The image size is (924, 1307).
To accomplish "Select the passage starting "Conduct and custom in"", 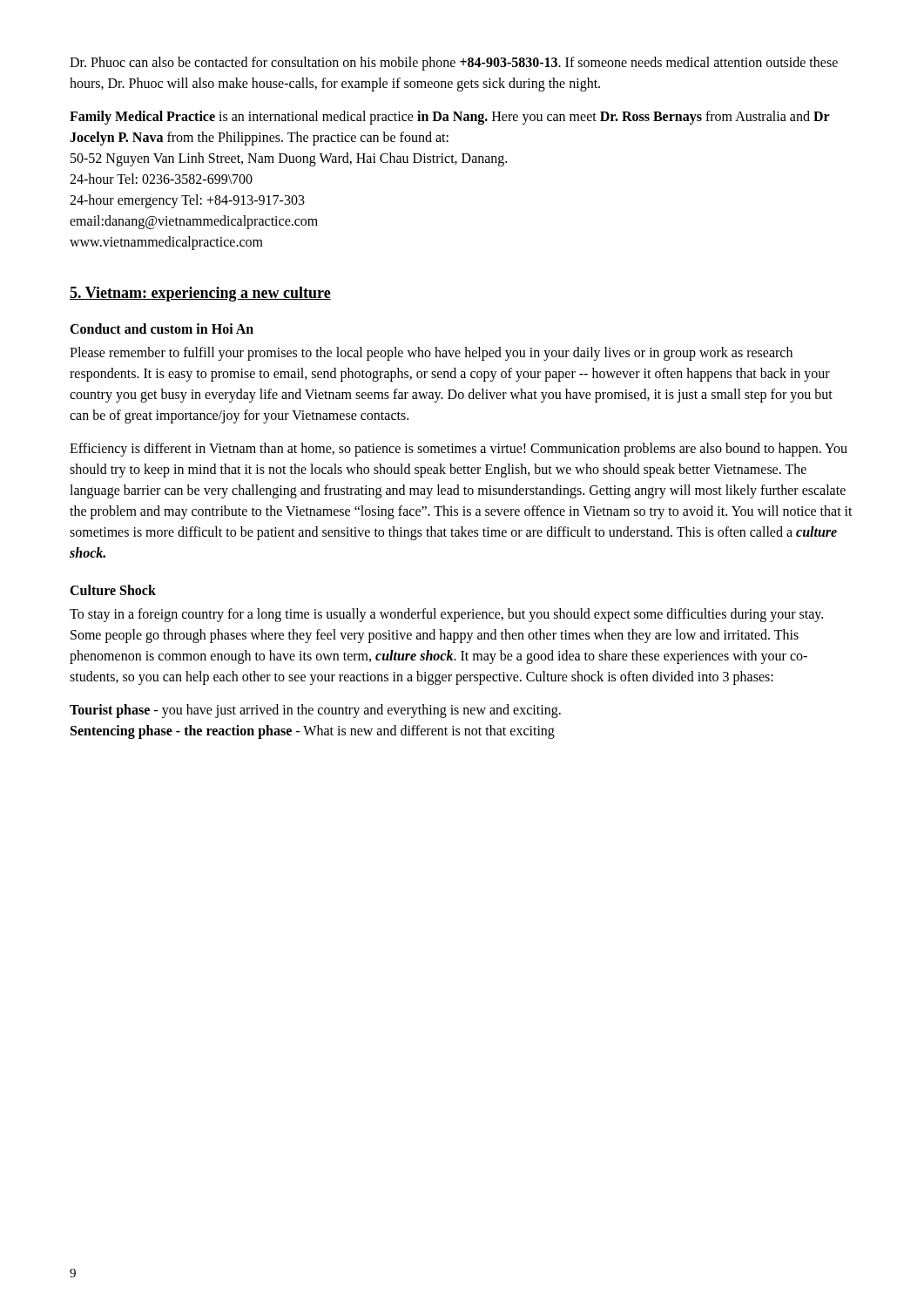I will [x=162, y=329].
